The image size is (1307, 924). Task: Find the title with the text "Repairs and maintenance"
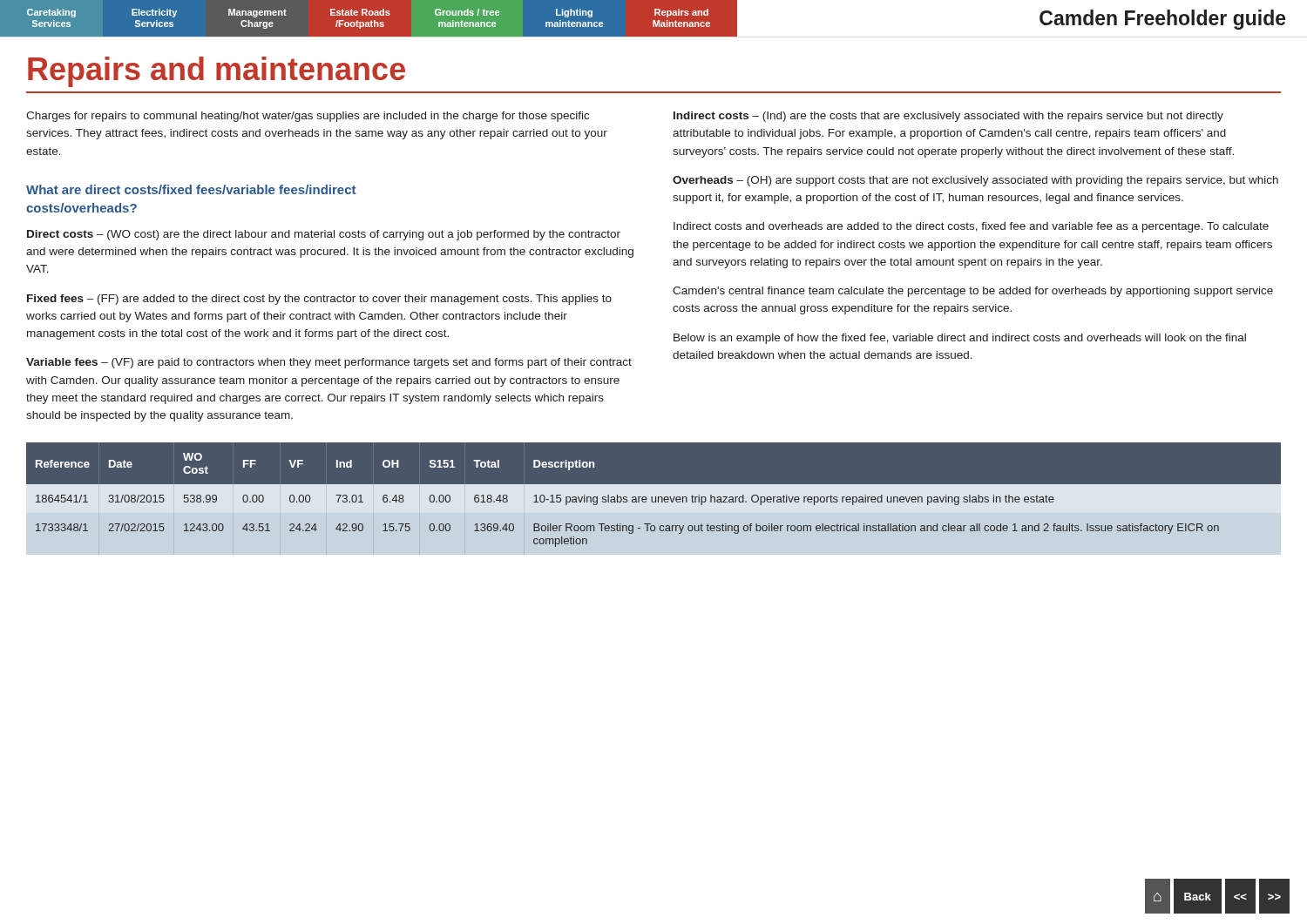(216, 70)
